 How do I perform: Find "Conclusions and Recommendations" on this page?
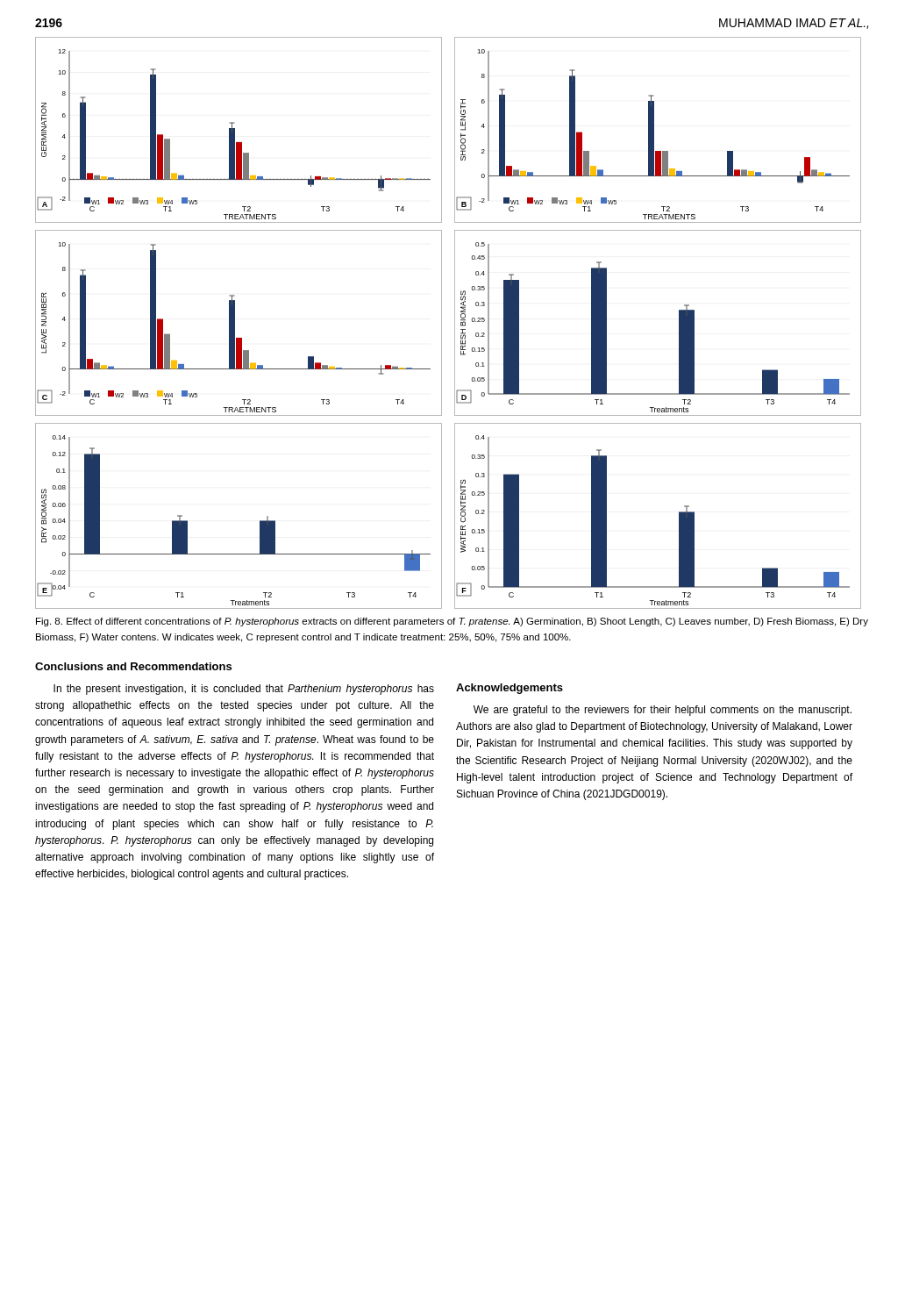(x=134, y=666)
